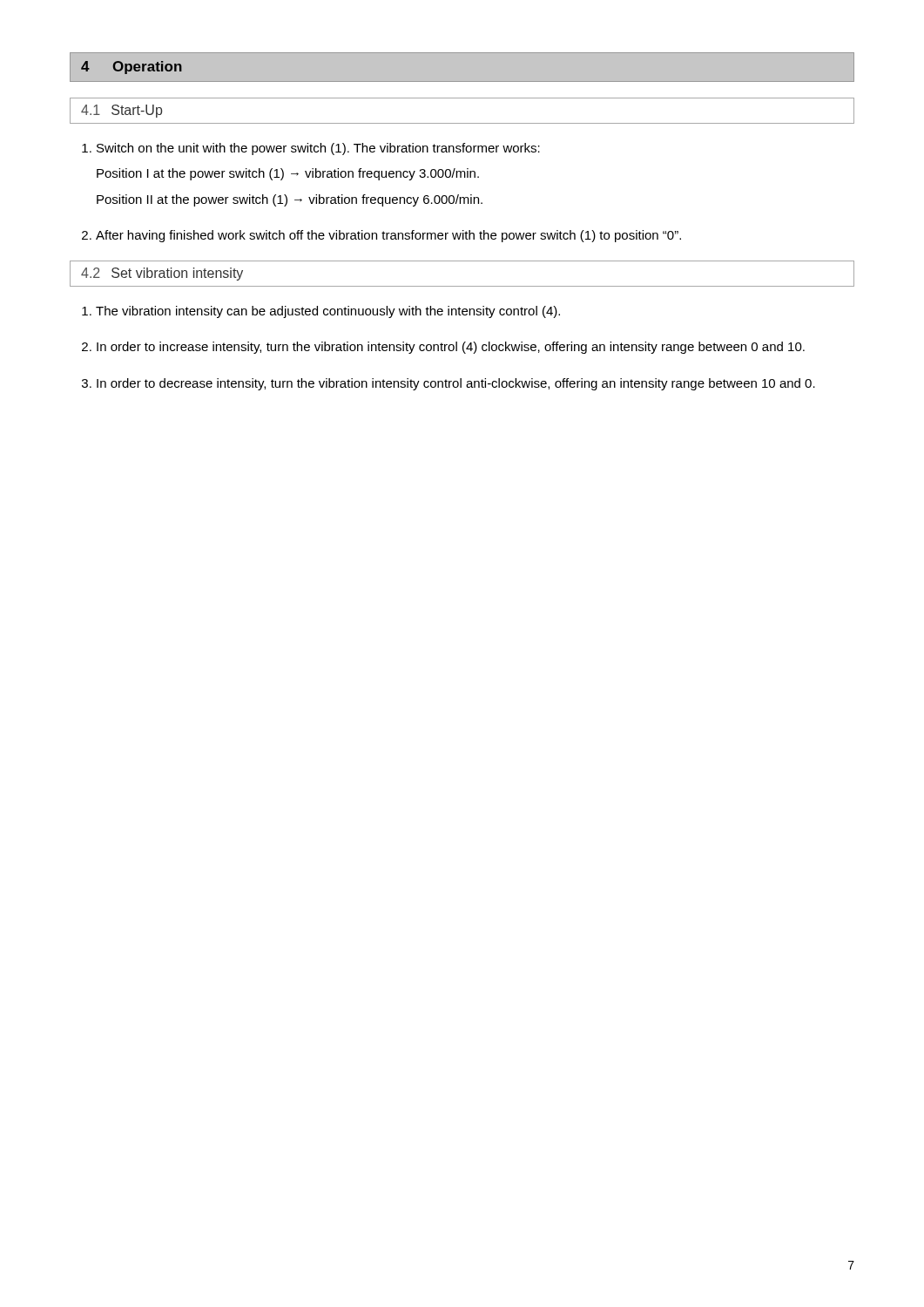Select the section header that says "4.1 Start-Up"
This screenshot has width=924, height=1307.
tap(122, 111)
